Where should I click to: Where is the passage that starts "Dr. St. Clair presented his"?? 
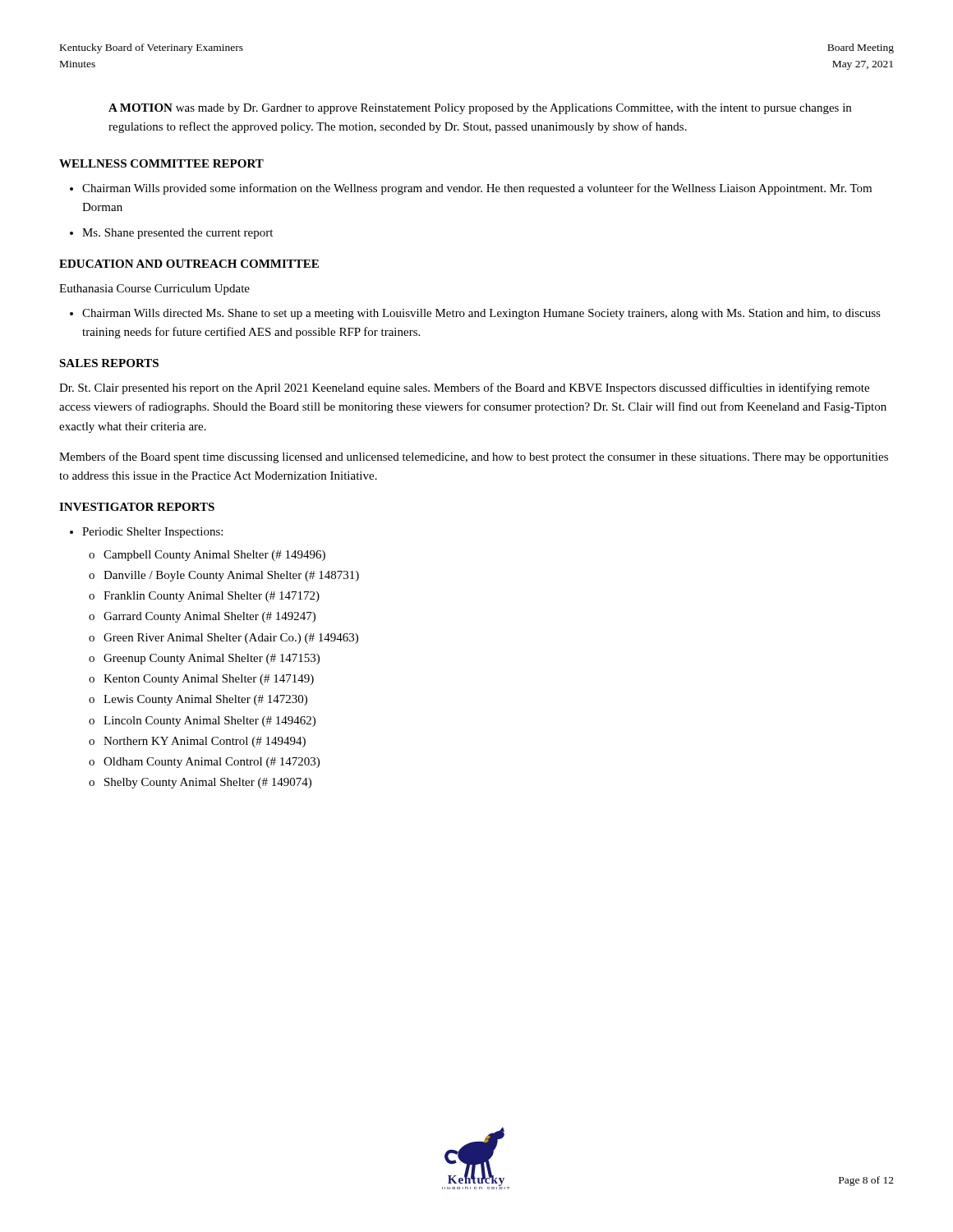coord(473,407)
